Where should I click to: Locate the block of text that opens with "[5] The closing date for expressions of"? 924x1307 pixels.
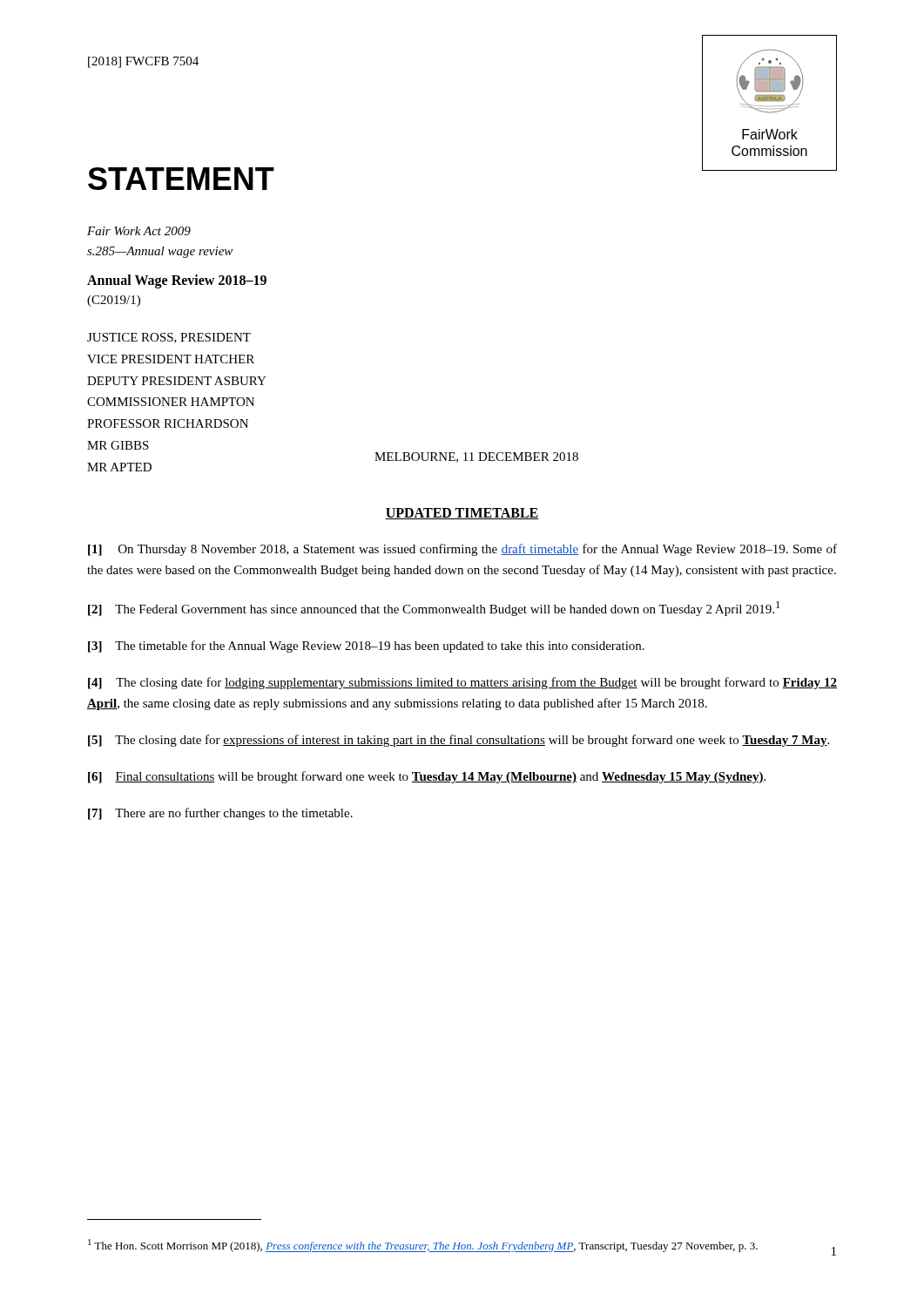point(459,740)
